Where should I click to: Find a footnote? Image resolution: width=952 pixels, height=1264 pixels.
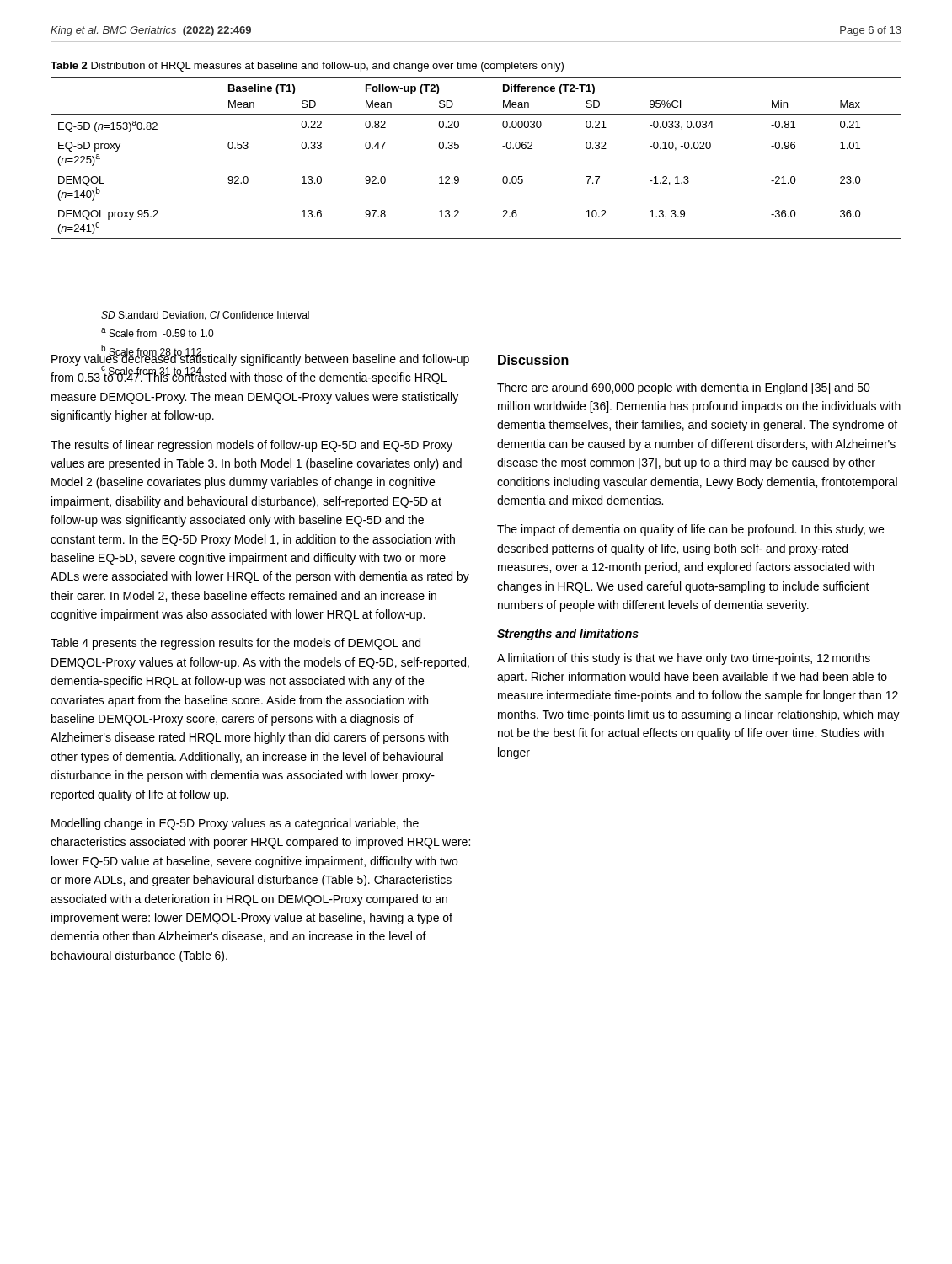pyautogui.click(x=205, y=344)
